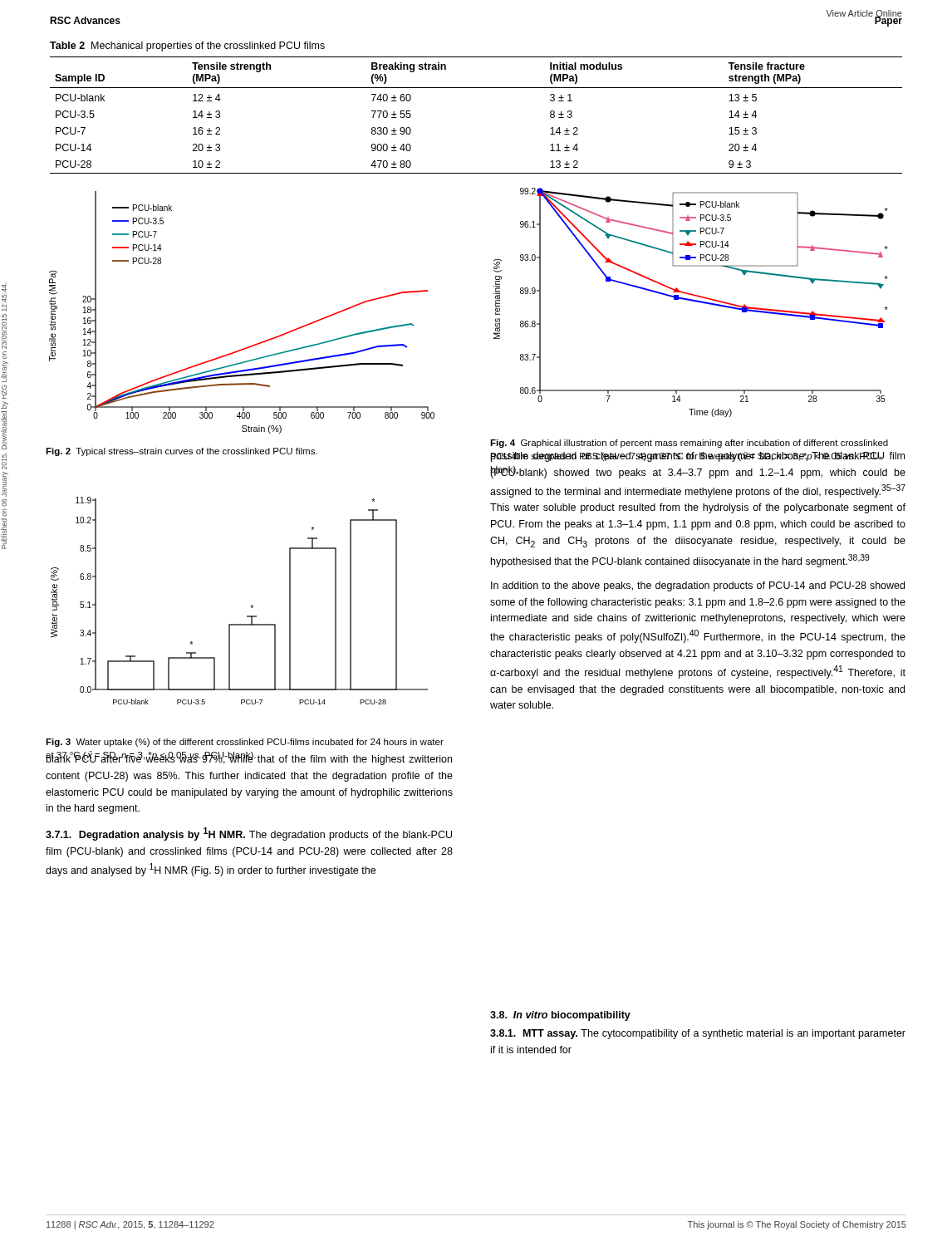Image resolution: width=952 pixels, height=1246 pixels.
Task: Point to the region starting "Fig. 4 Graphical illustration of percent mass remaining"
Action: click(689, 456)
